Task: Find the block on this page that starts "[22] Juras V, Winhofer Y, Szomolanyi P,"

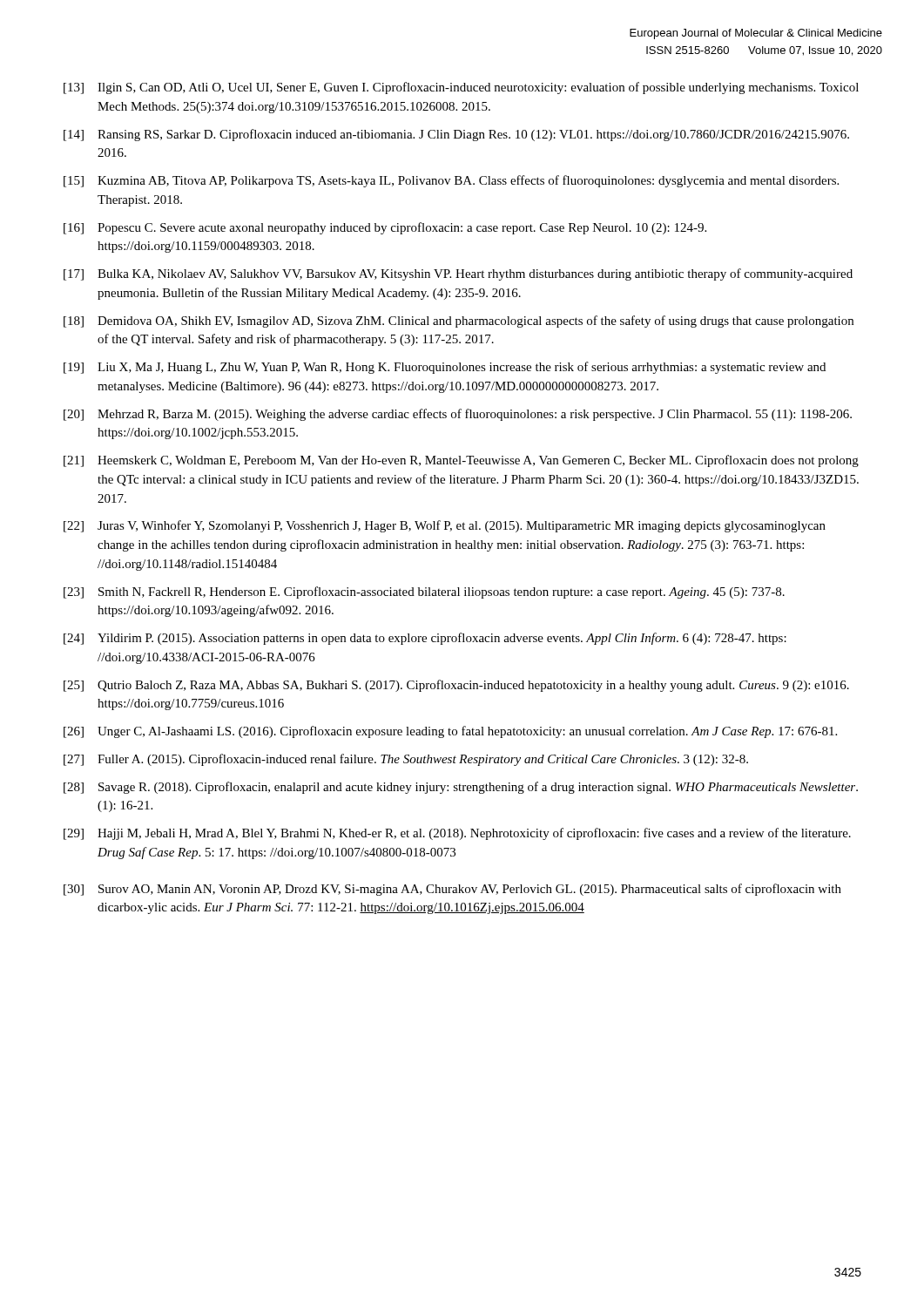Action: 462,545
